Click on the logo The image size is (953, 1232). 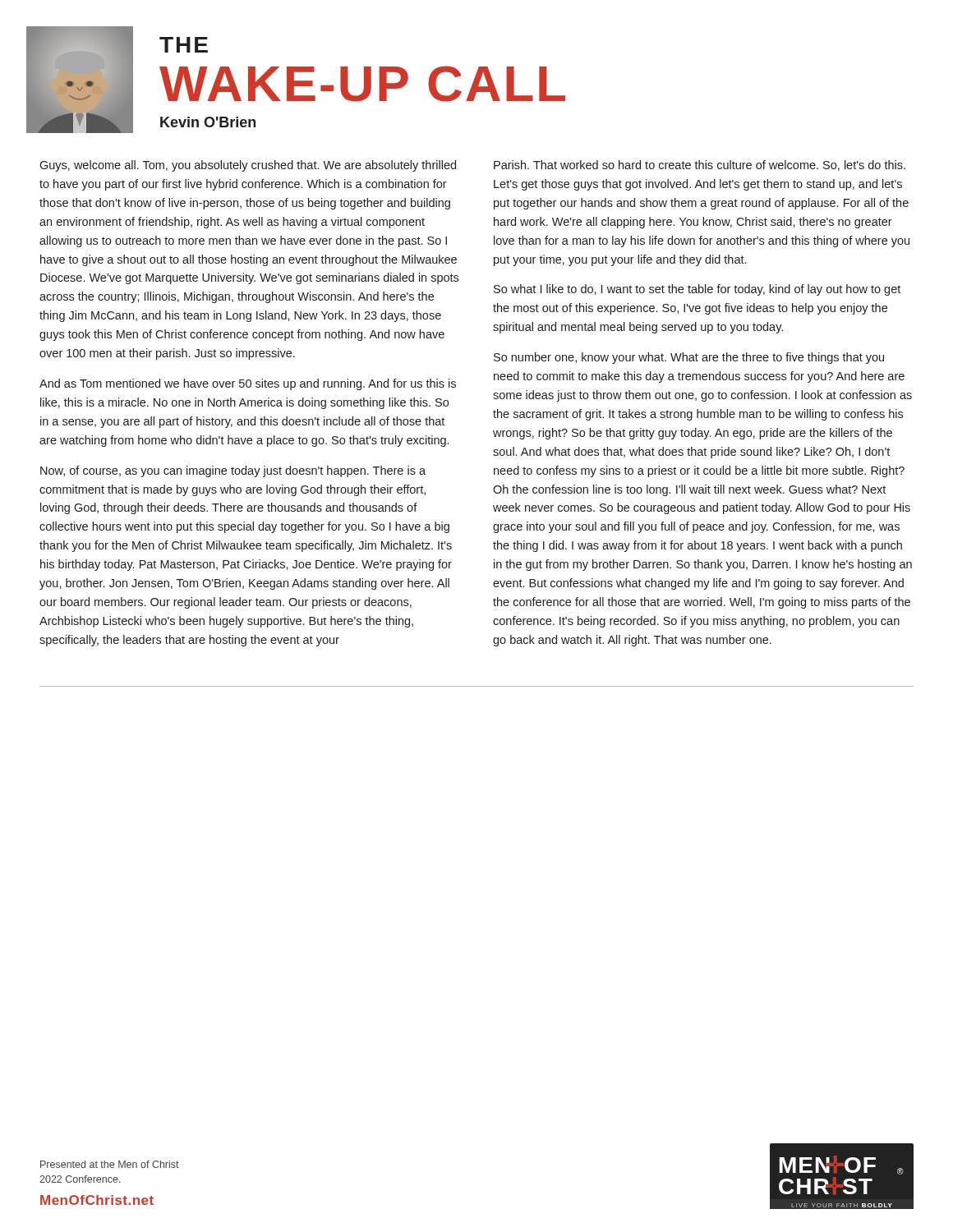coord(840,1176)
